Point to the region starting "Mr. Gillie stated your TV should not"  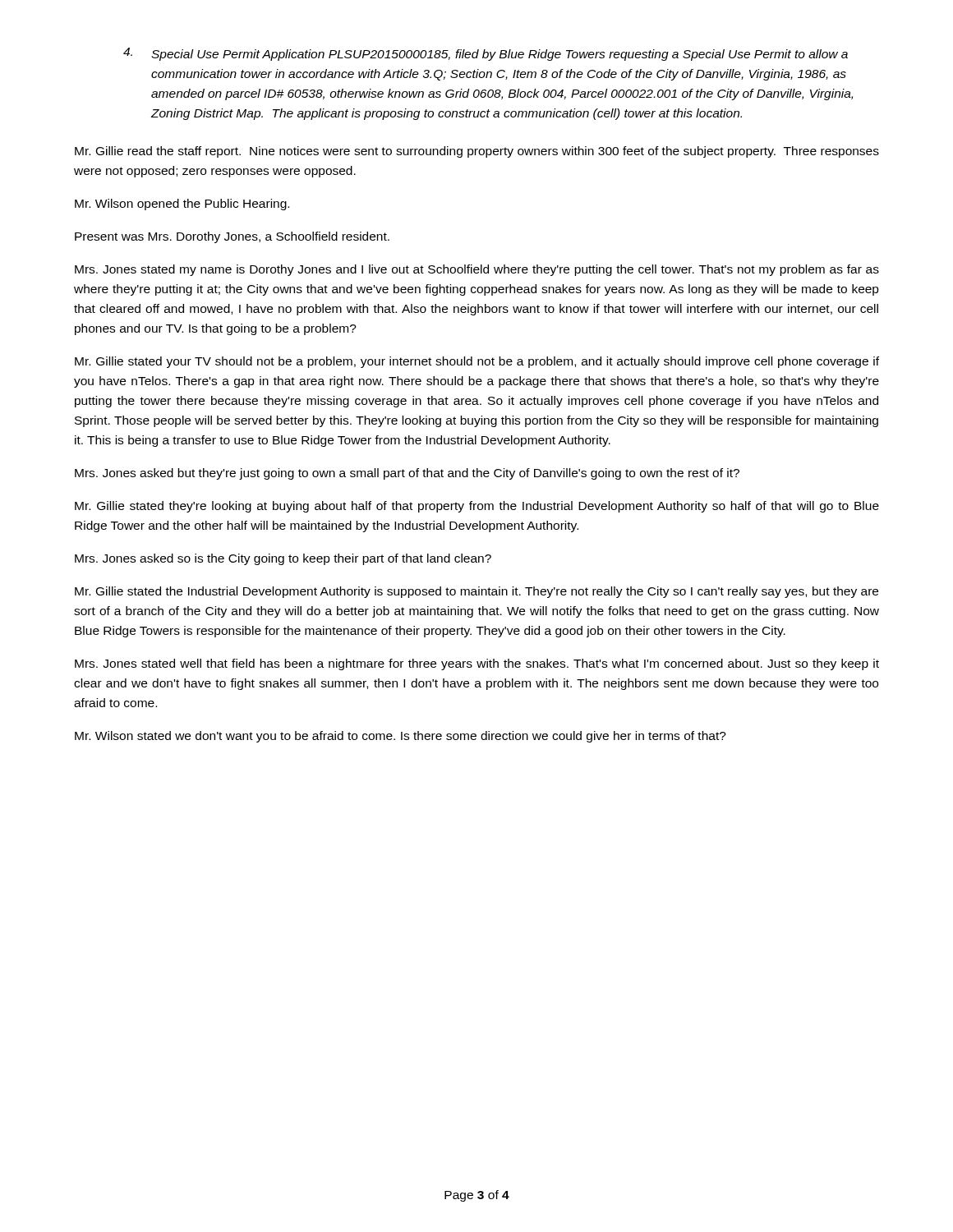tap(476, 401)
